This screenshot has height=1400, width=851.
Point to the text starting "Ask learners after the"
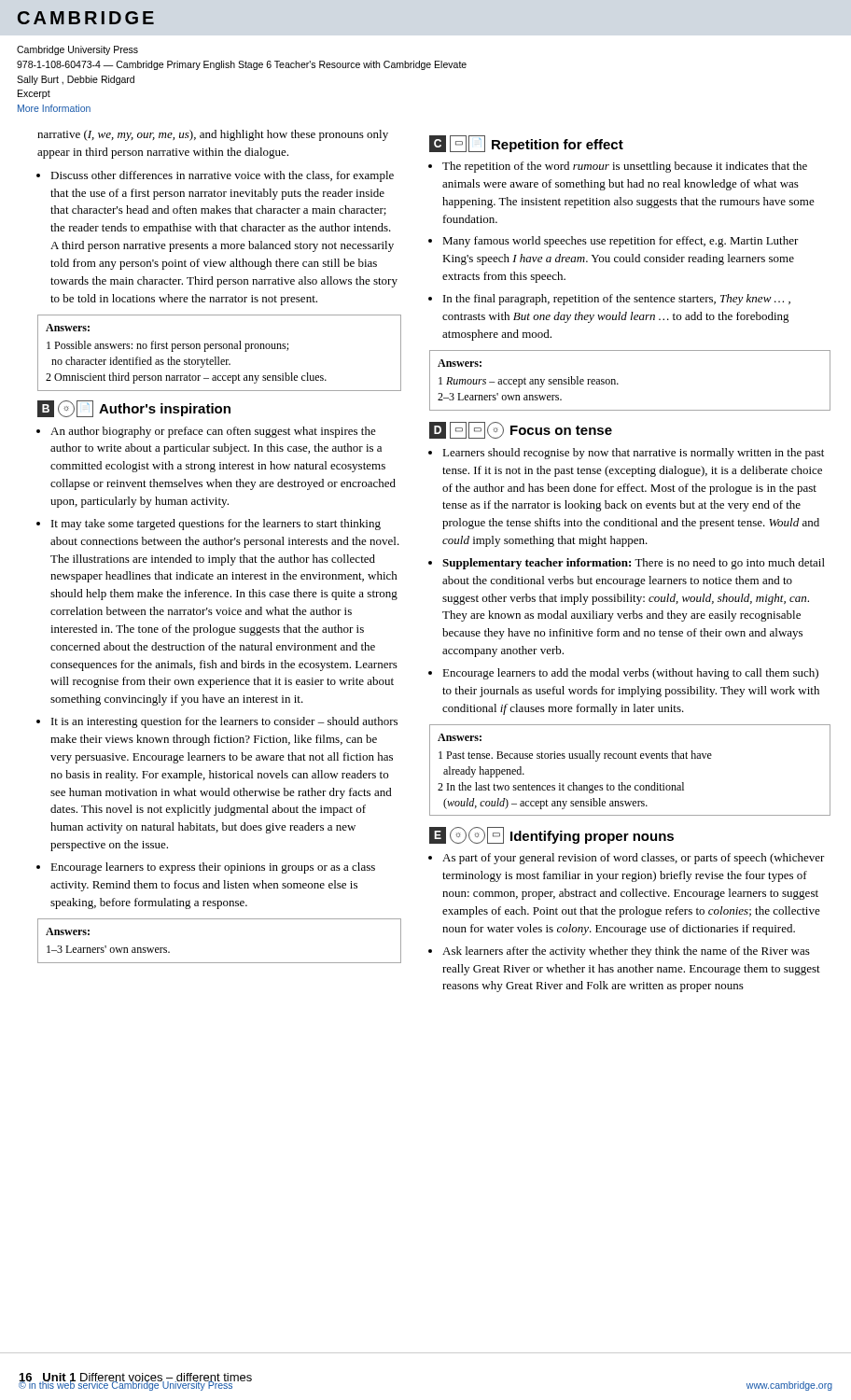pos(631,968)
